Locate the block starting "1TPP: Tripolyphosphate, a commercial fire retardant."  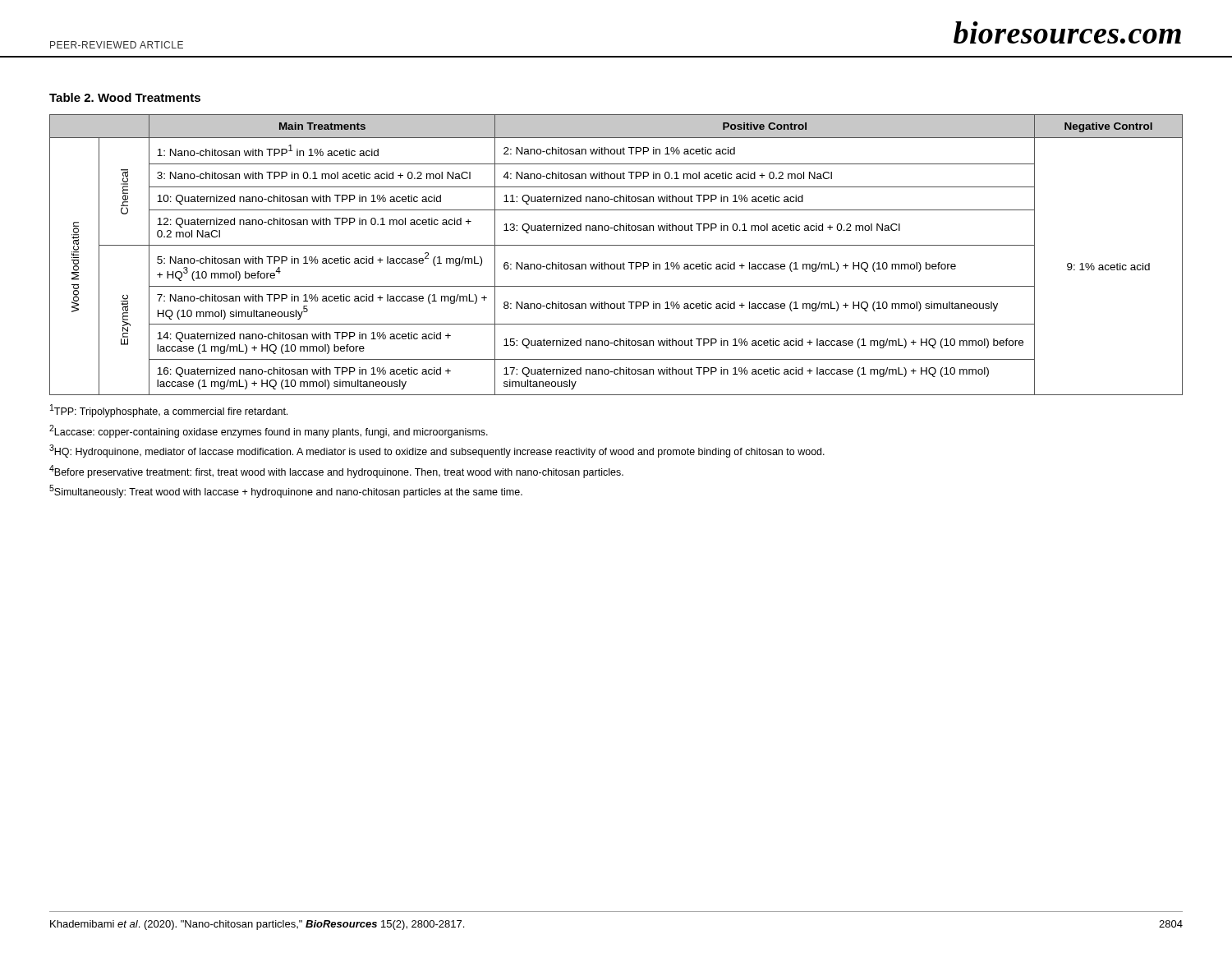[x=169, y=411]
